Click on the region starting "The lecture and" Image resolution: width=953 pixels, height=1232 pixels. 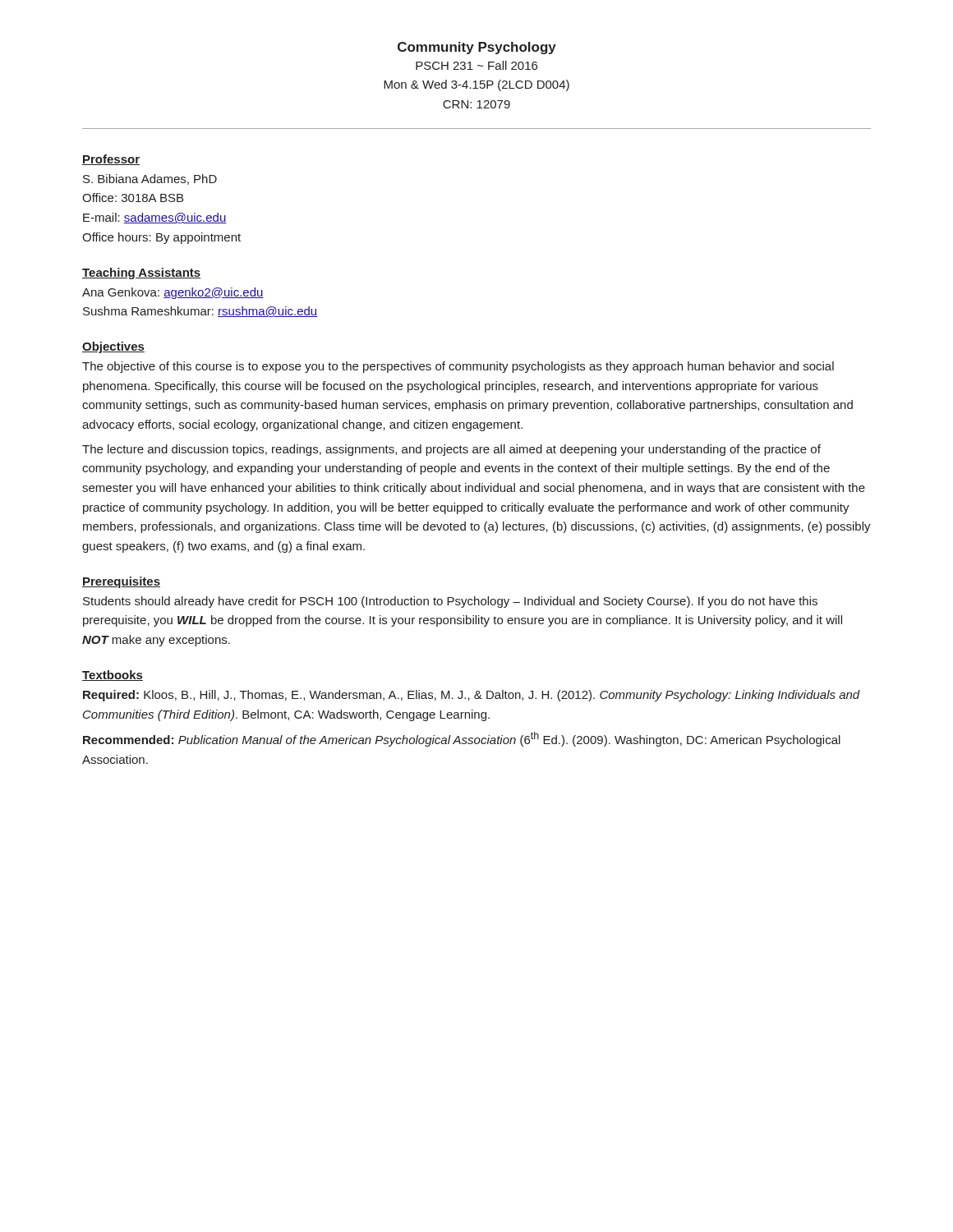(x=476, y=497)
